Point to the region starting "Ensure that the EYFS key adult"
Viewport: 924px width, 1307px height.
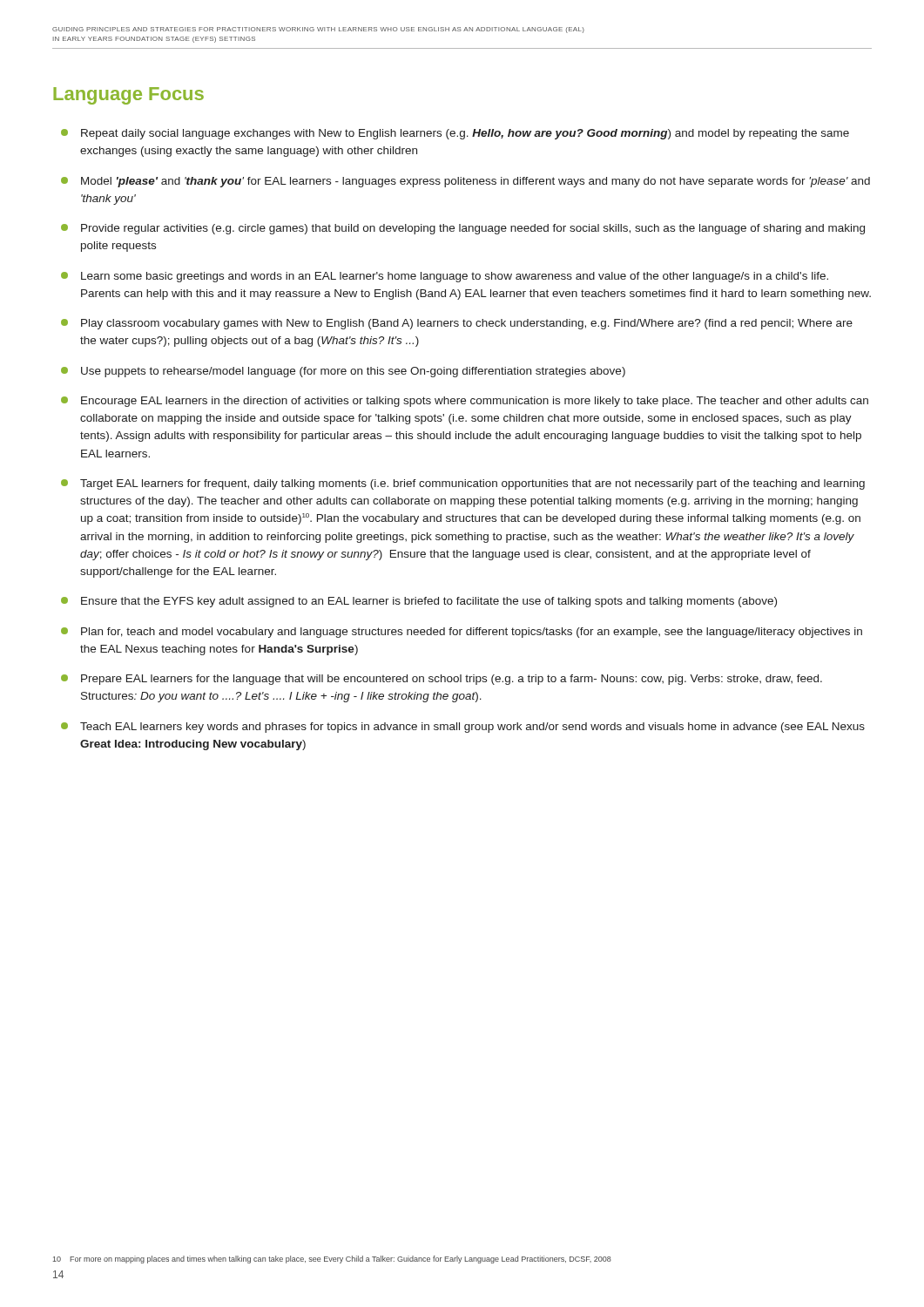(466, 602)
